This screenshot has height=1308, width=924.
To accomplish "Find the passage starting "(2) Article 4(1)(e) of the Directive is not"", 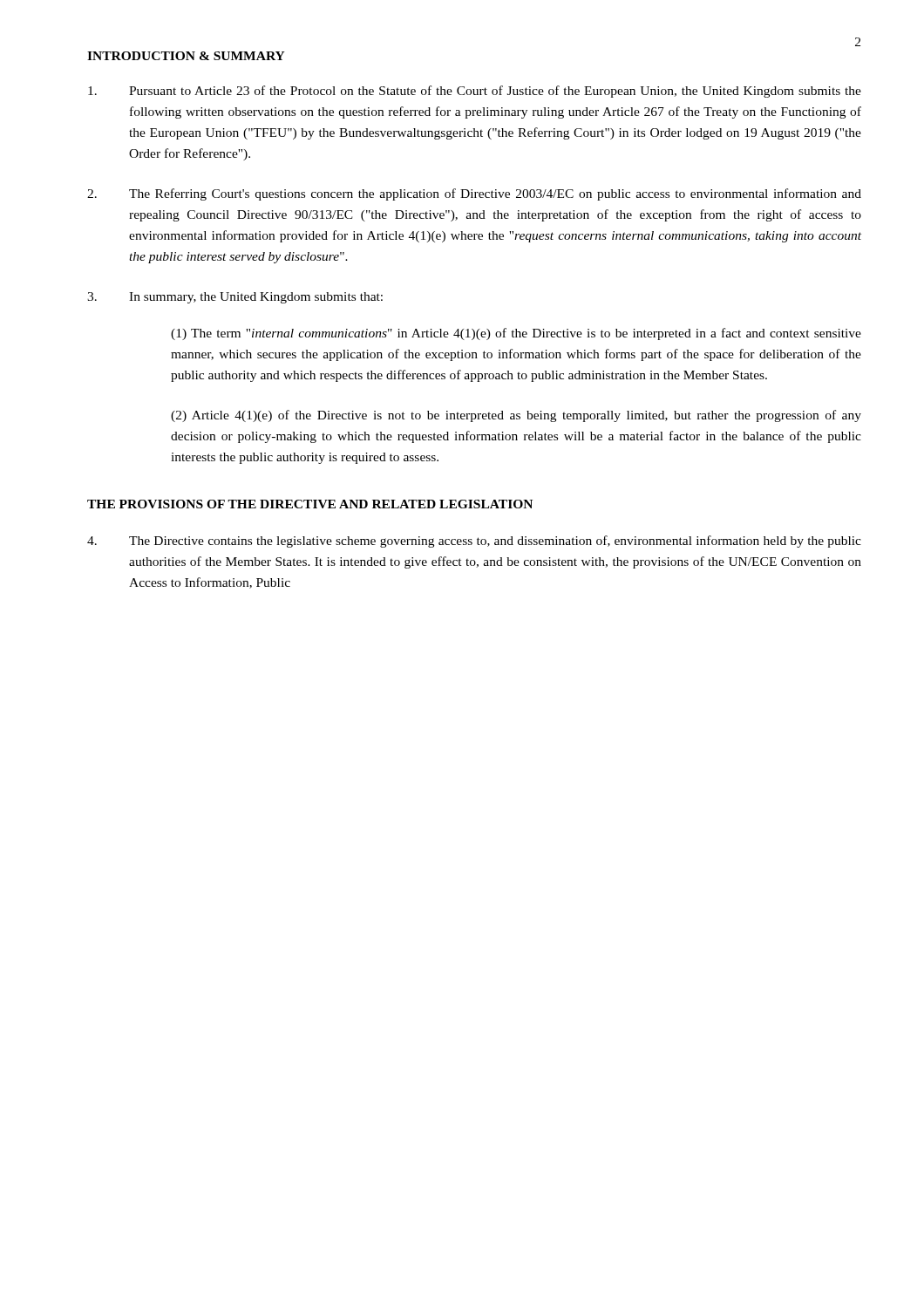I will tap(516, 436).
